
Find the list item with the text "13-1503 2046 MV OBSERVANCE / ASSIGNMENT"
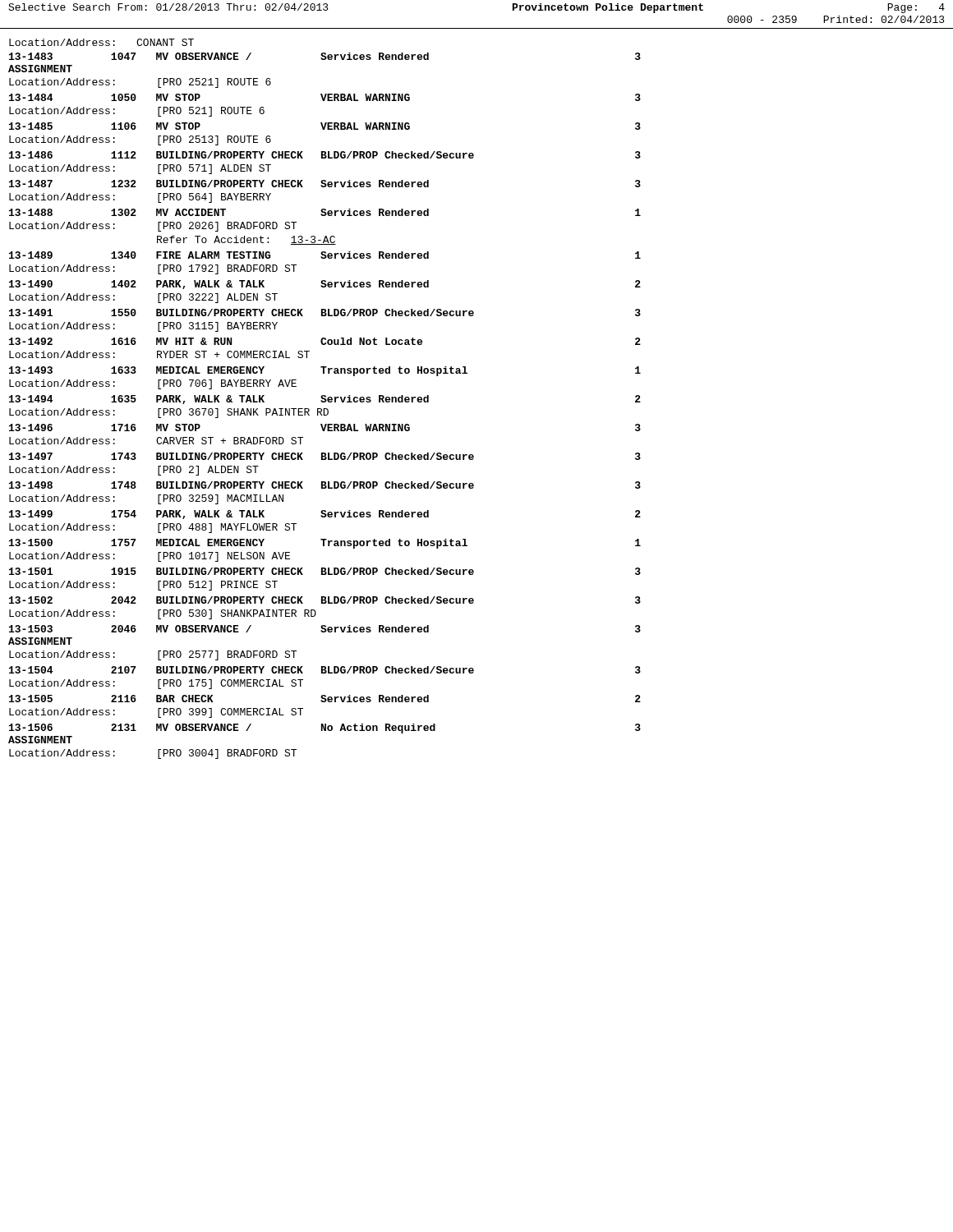(x=325, y=629)
